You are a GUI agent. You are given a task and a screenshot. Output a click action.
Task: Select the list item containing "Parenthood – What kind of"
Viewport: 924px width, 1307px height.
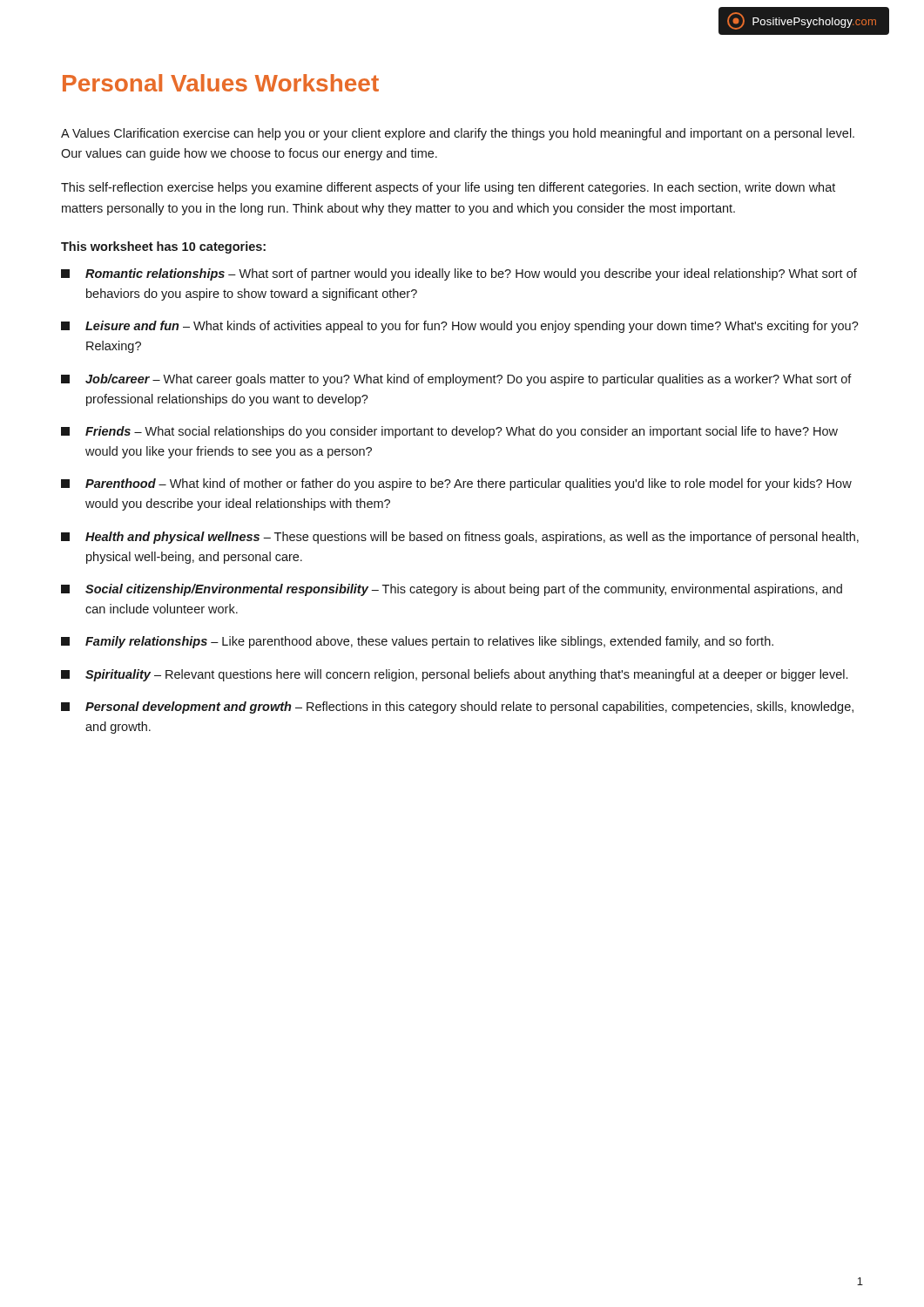click(462, 494)
